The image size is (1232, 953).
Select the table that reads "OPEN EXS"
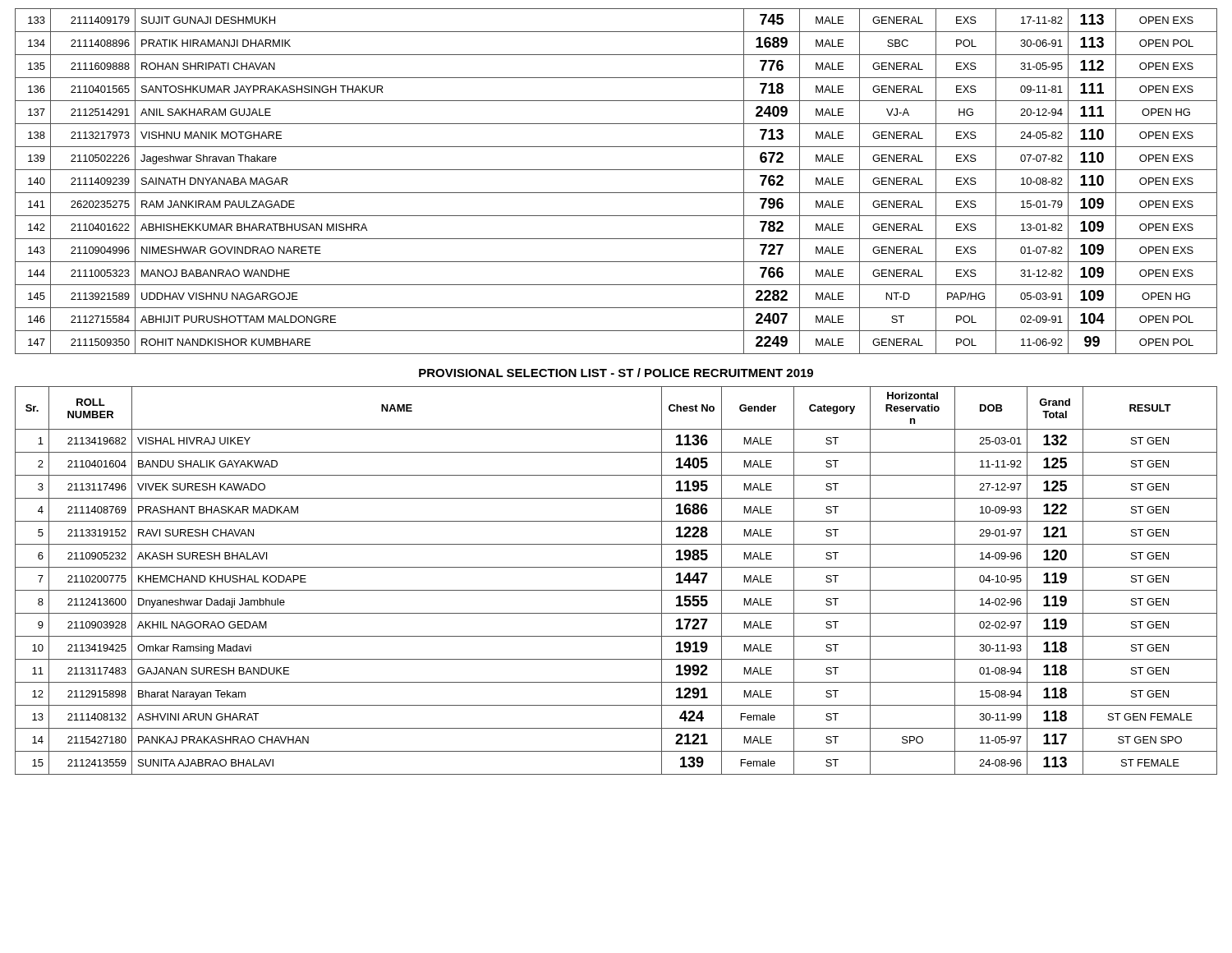(616, 181)
